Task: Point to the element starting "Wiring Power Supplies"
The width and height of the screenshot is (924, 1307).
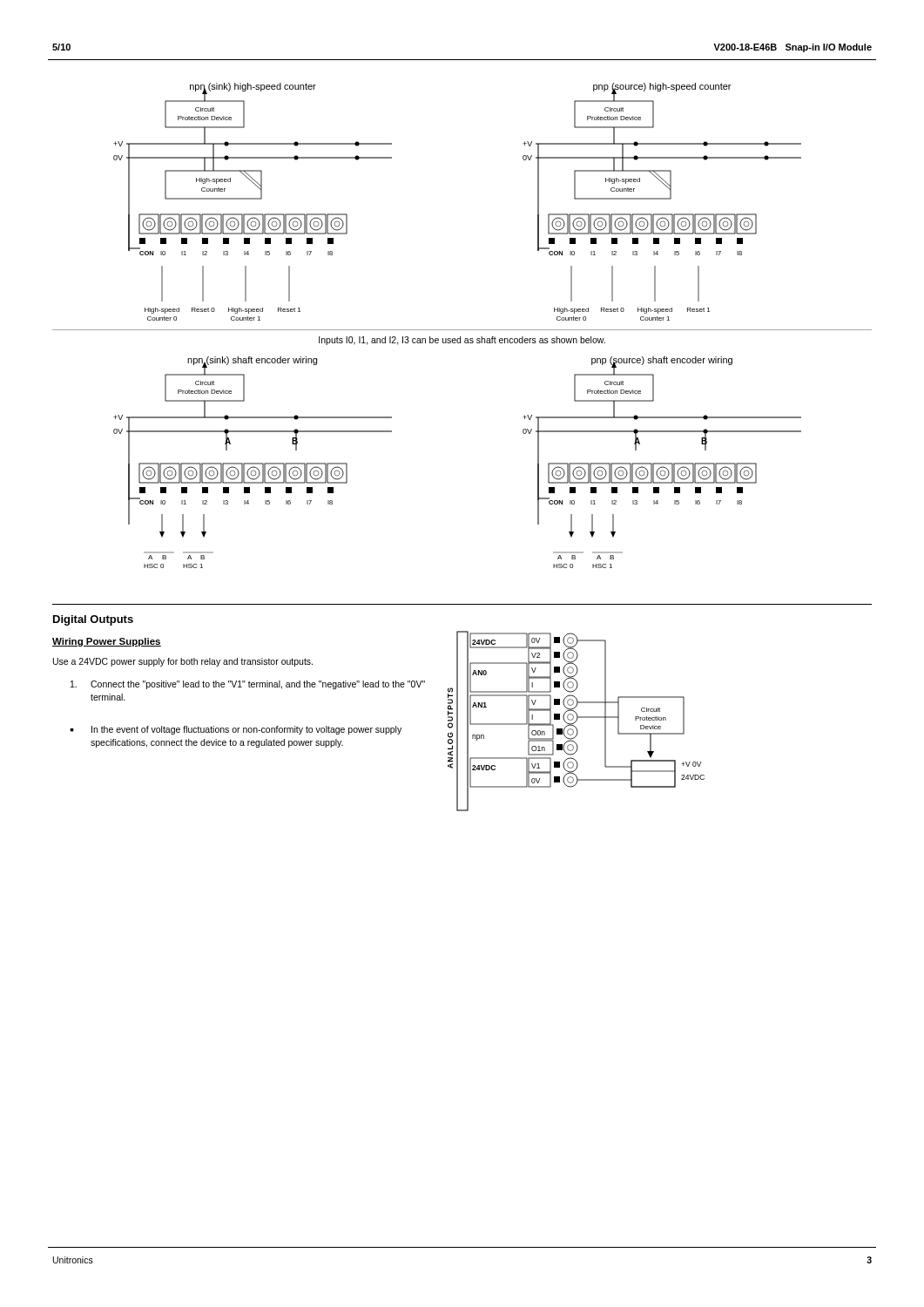Action: (x=106, y=641)
